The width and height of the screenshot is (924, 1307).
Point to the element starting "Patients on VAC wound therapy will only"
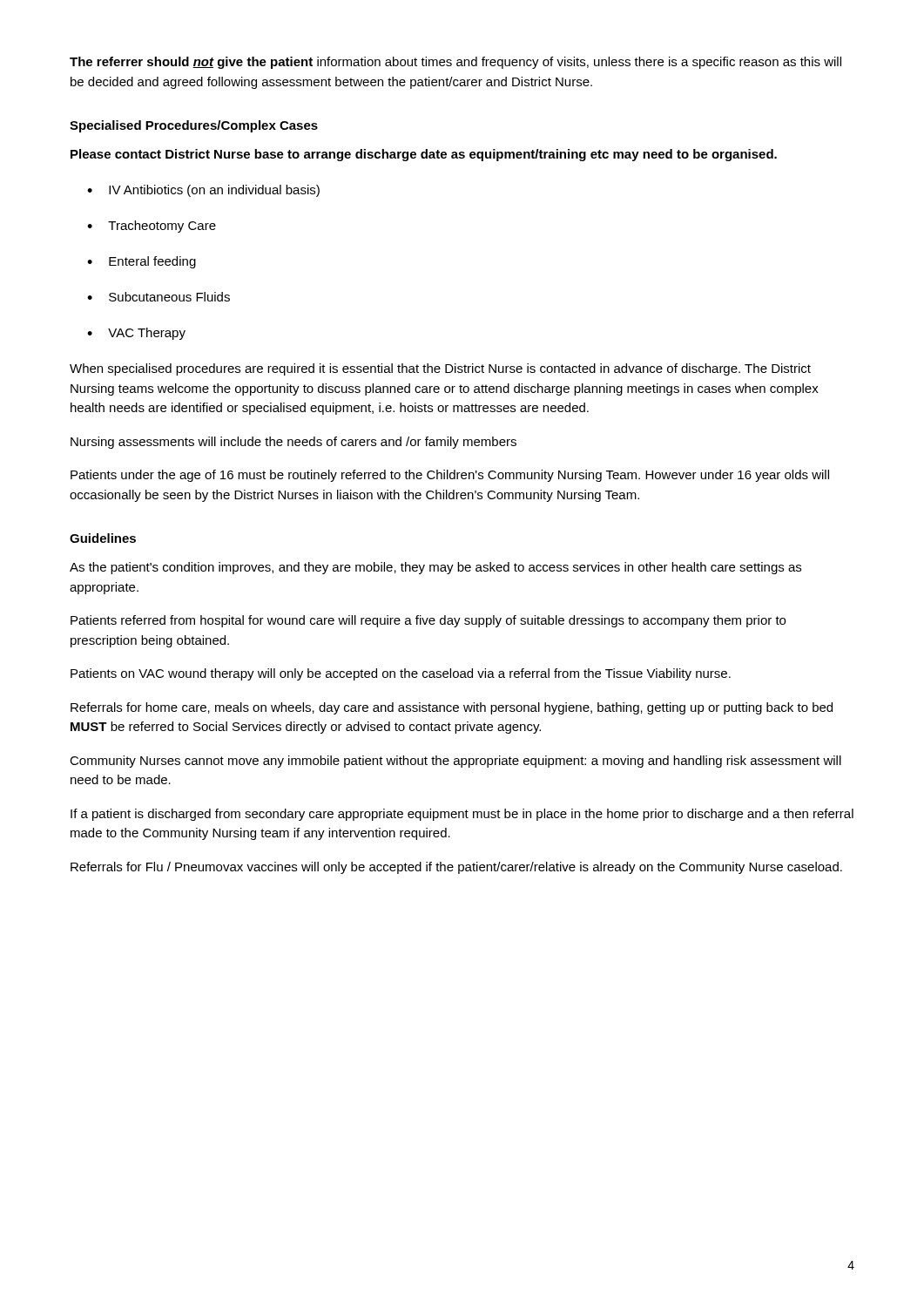pyautogui.click(x=401, y=673)
